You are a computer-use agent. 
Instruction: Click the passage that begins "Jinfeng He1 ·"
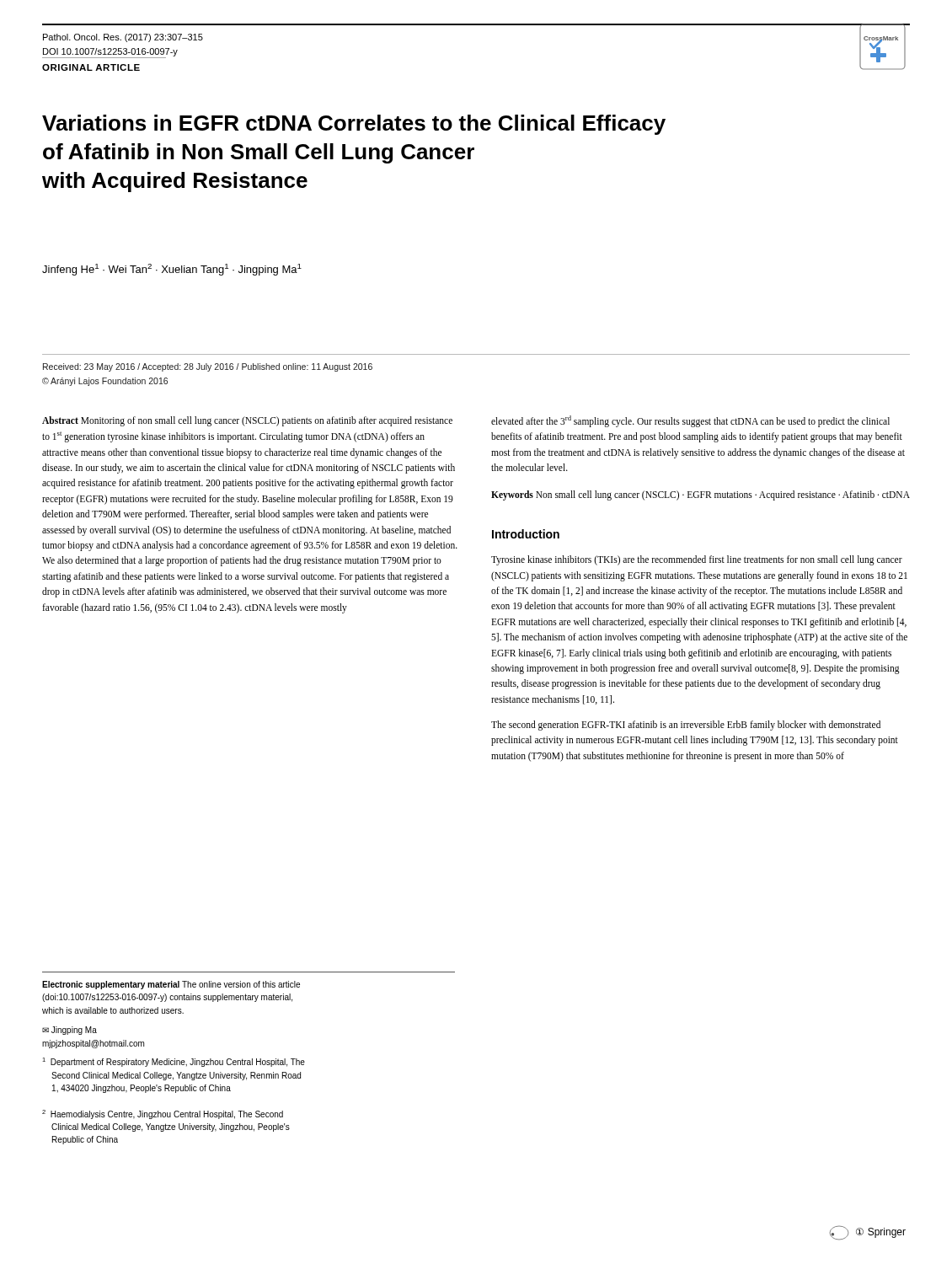172,269
